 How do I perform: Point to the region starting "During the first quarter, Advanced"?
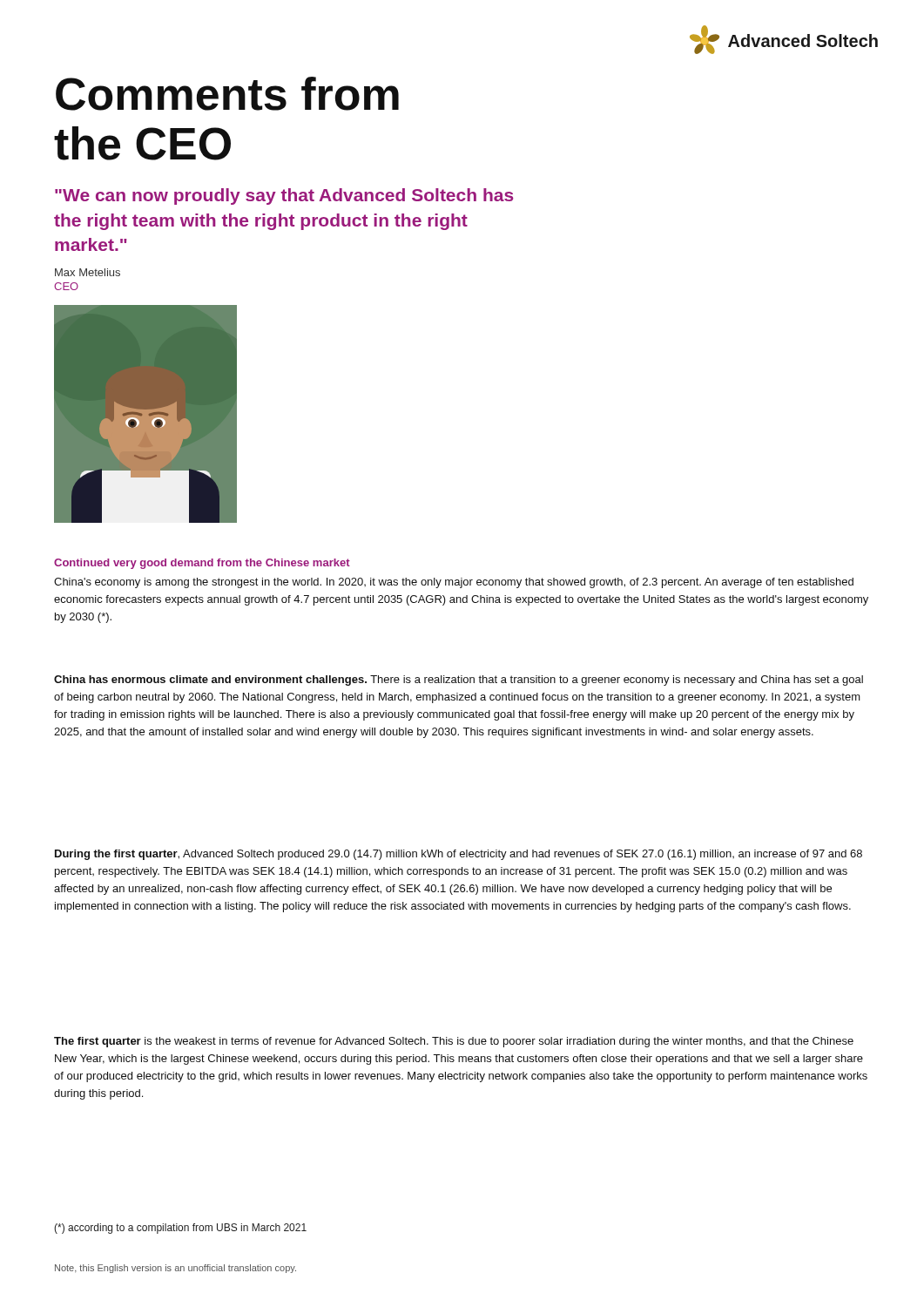(462, 880)
